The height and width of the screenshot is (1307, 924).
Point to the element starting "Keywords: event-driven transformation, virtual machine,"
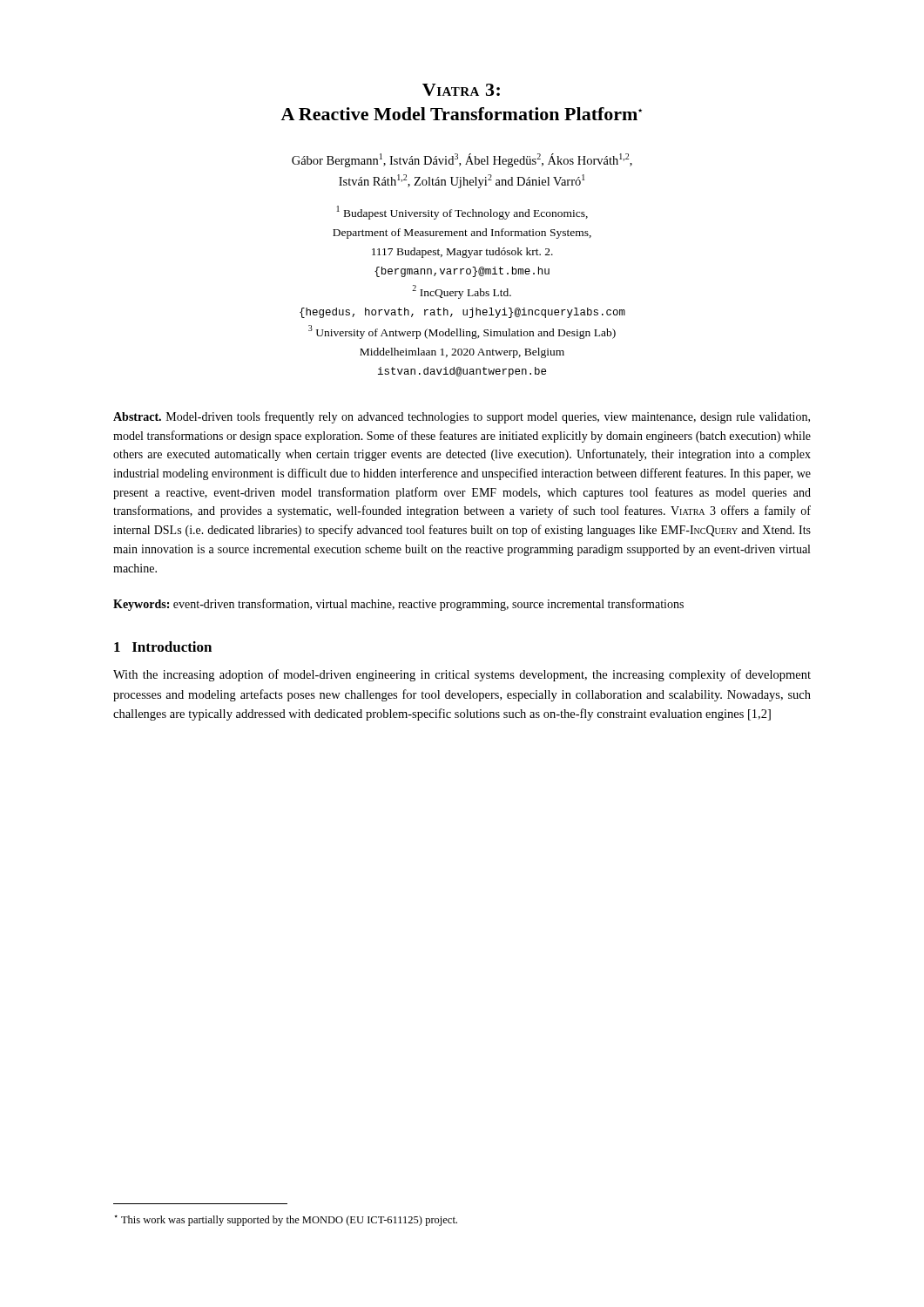399,604
